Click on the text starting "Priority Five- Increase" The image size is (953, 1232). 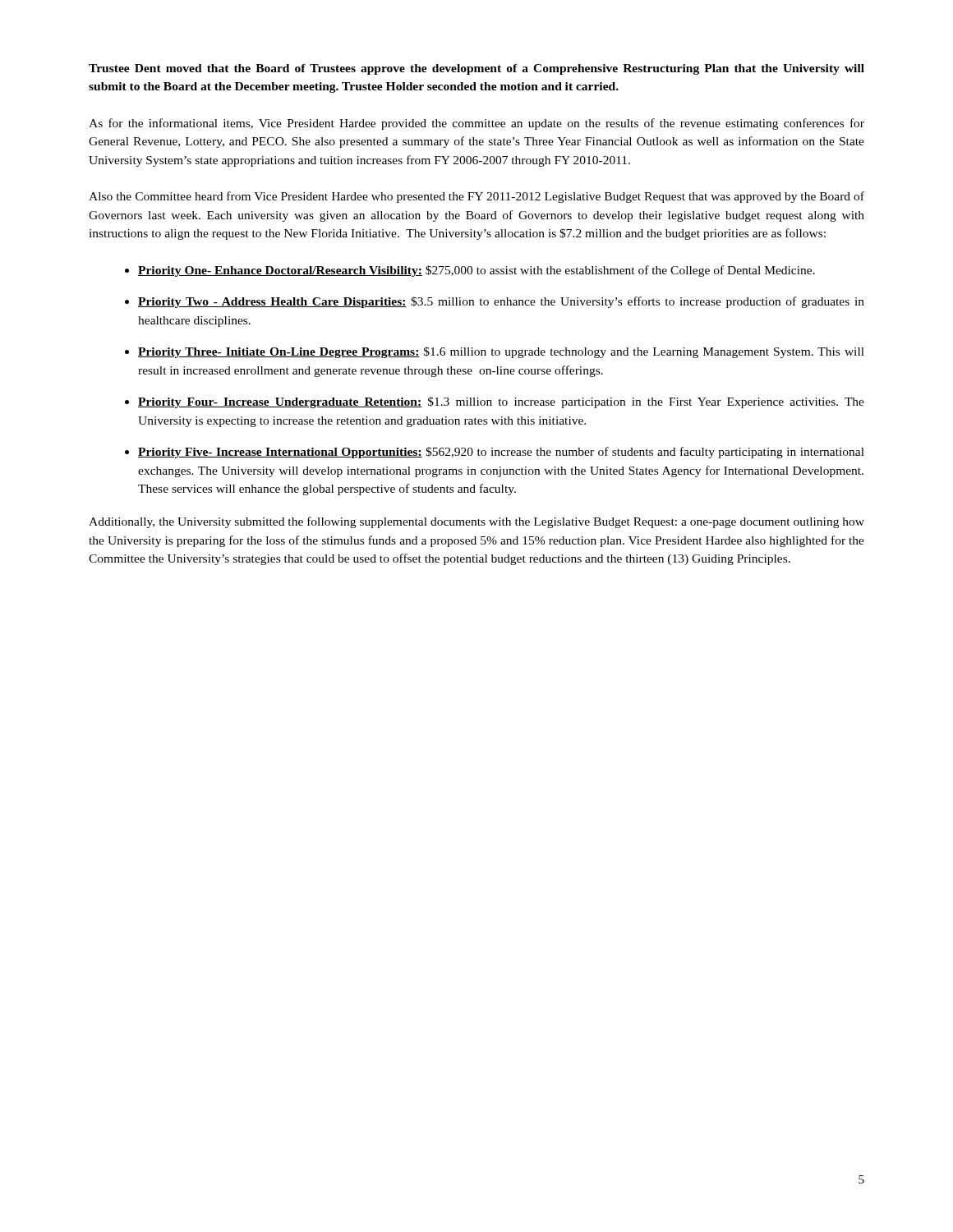(501, 470)
